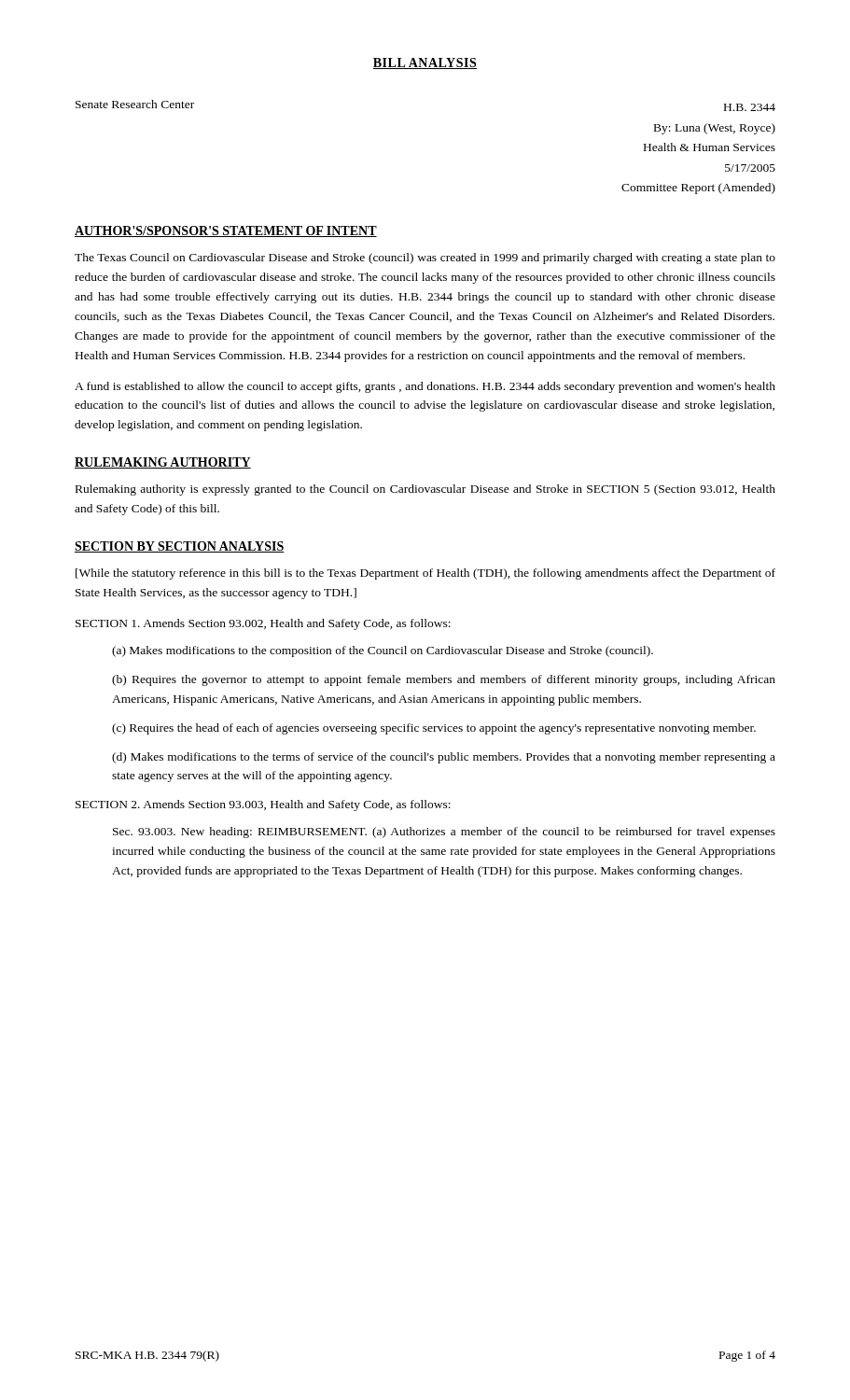Locate the block of text that opens with "(b) Requires the governor to"

click(x=444, y=689)
